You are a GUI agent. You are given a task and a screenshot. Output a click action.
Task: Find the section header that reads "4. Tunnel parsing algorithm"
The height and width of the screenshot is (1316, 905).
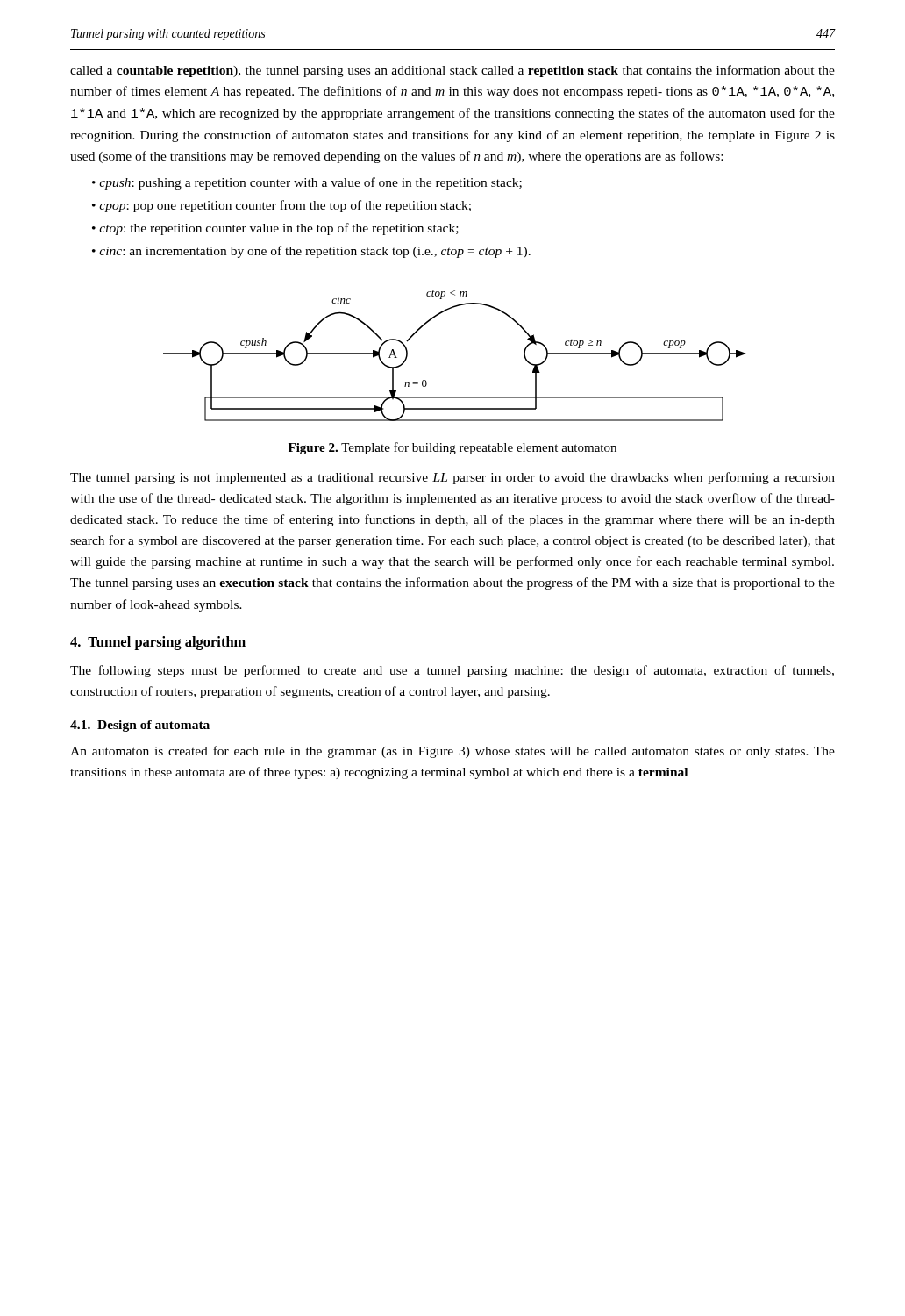tap(158, 641)
